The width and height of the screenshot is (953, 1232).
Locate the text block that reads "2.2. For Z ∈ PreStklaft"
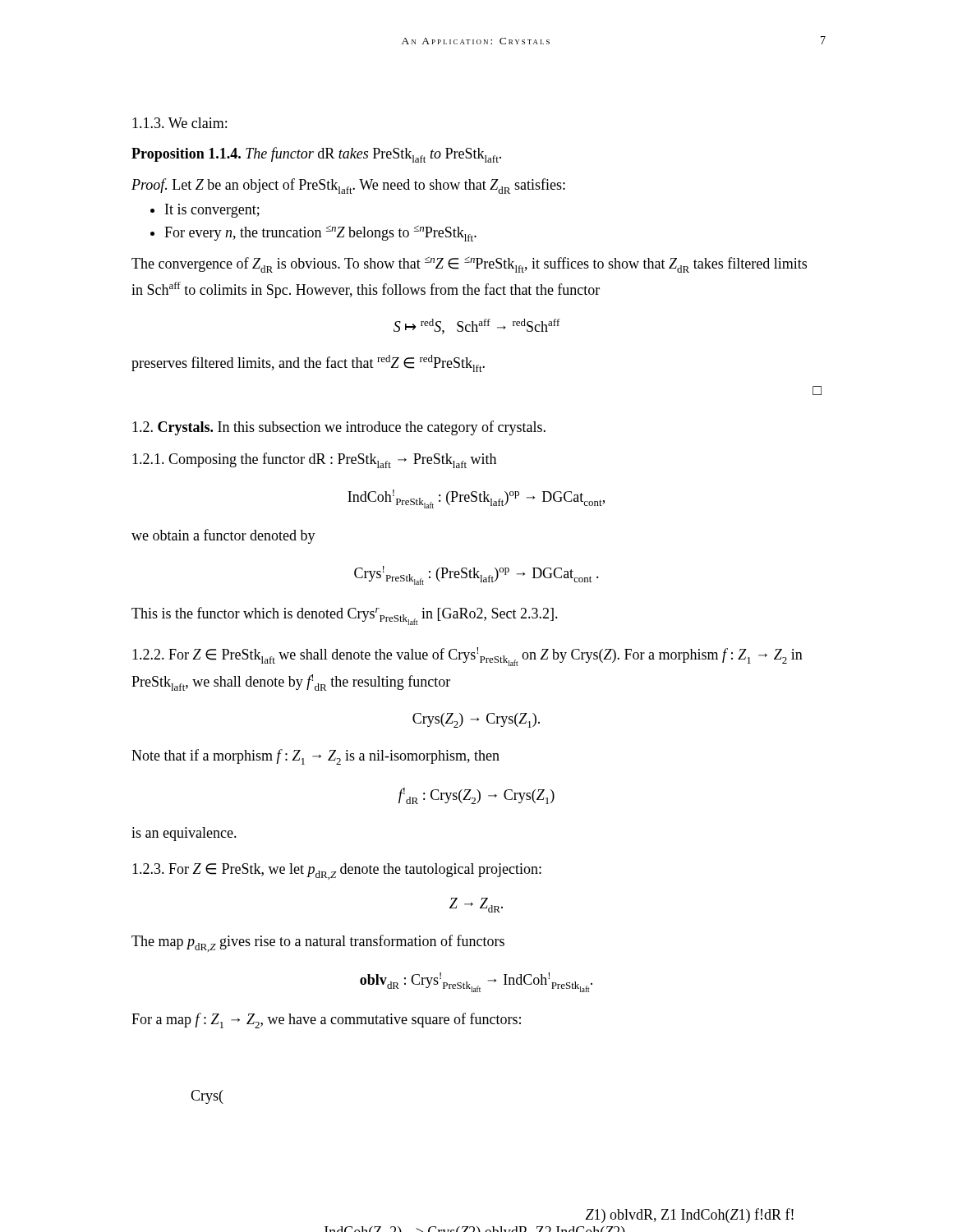click(467, 668)
